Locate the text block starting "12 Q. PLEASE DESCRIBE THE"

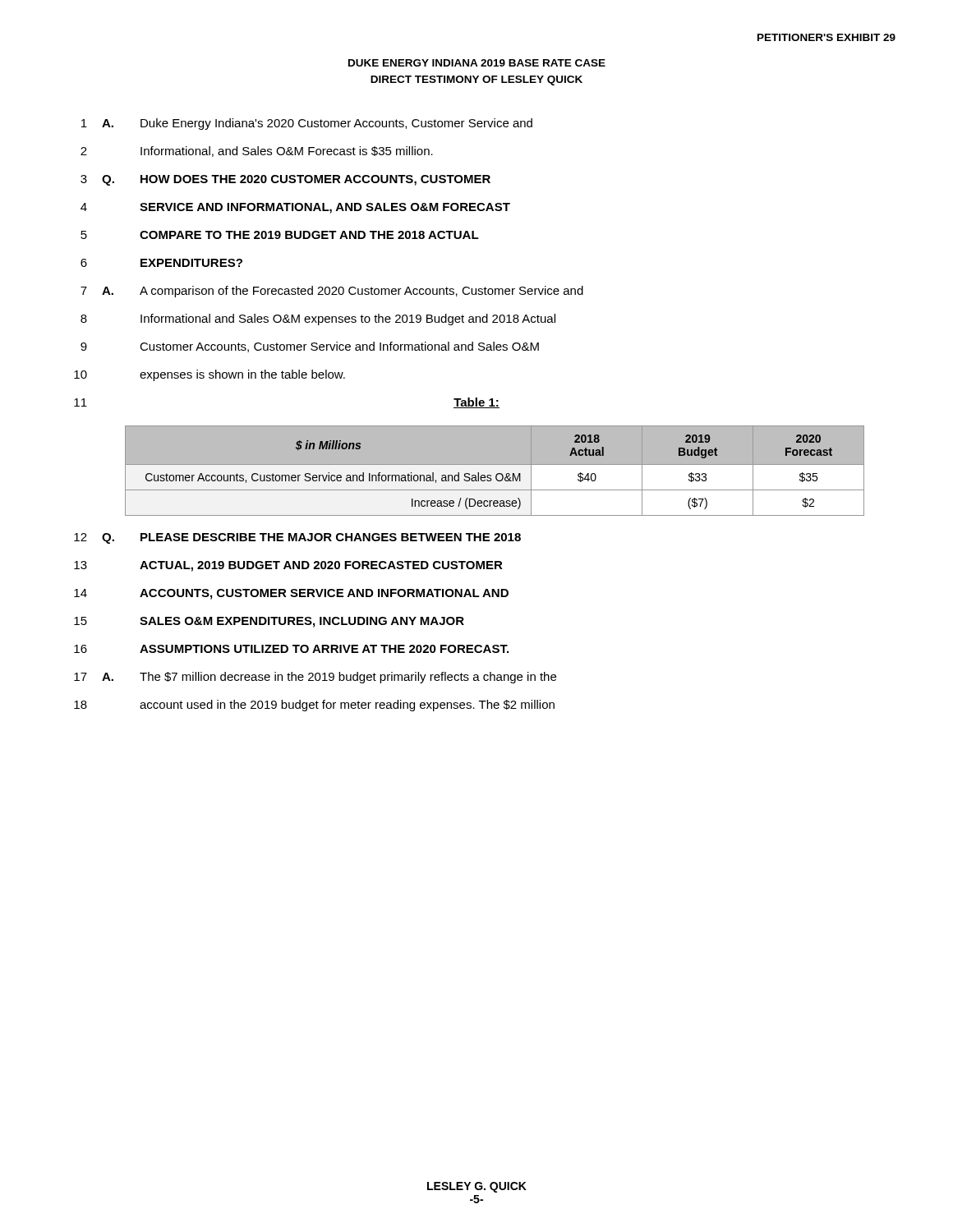(476, 536)
